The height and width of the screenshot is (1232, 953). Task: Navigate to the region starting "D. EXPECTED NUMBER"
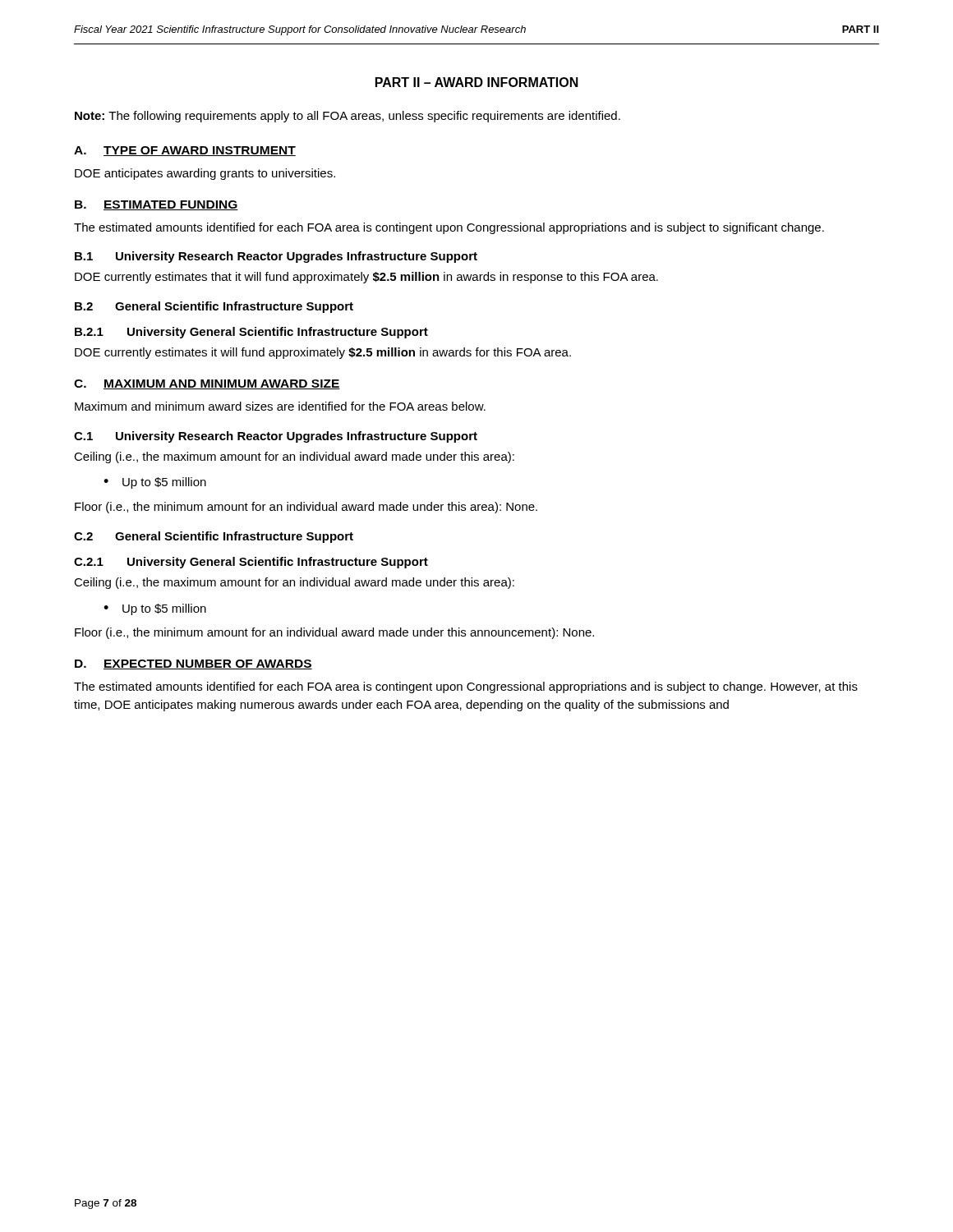pos(193,664)
